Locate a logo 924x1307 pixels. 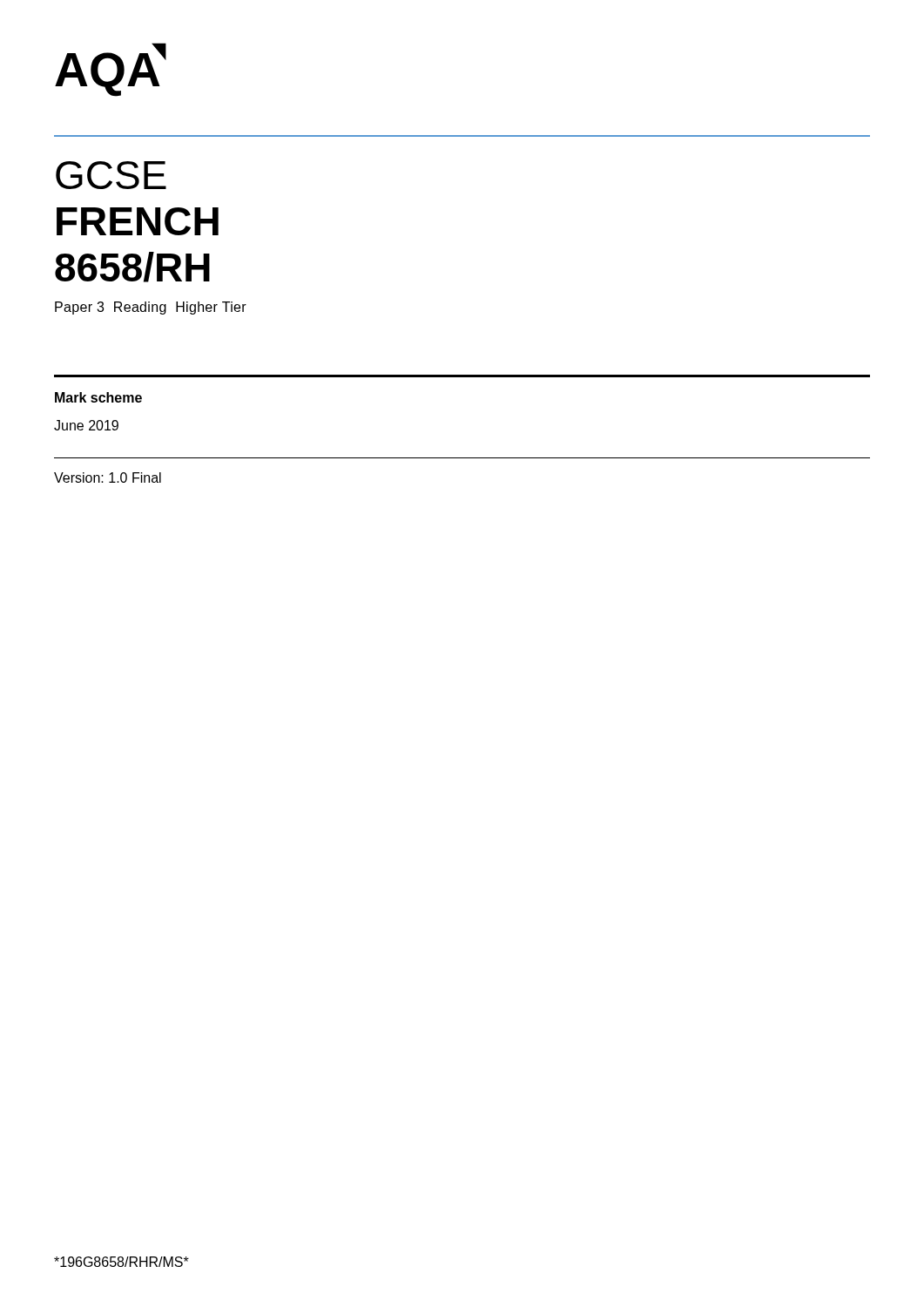coord(111,69)
